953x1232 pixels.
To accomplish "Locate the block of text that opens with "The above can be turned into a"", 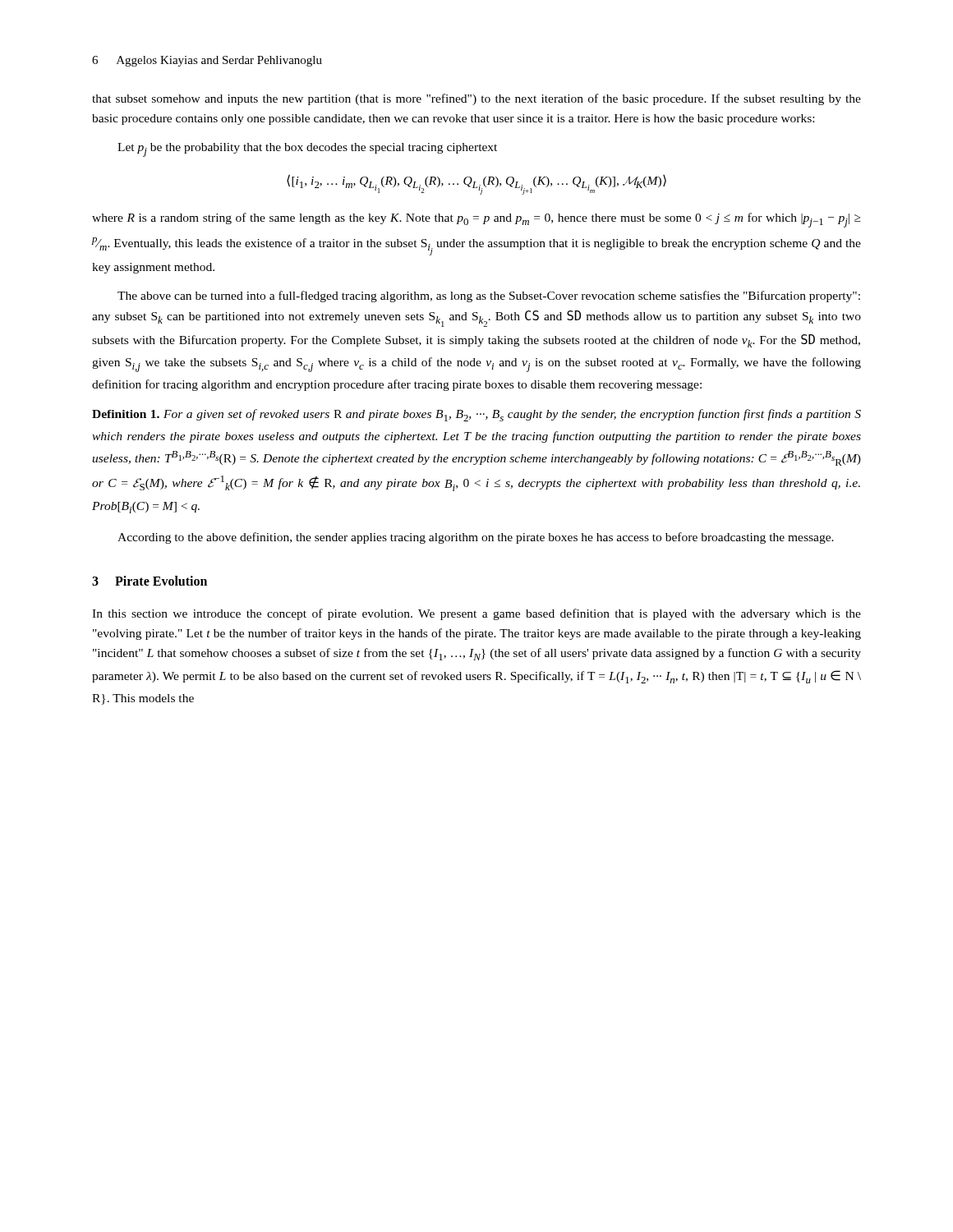I will coord(476,340).
